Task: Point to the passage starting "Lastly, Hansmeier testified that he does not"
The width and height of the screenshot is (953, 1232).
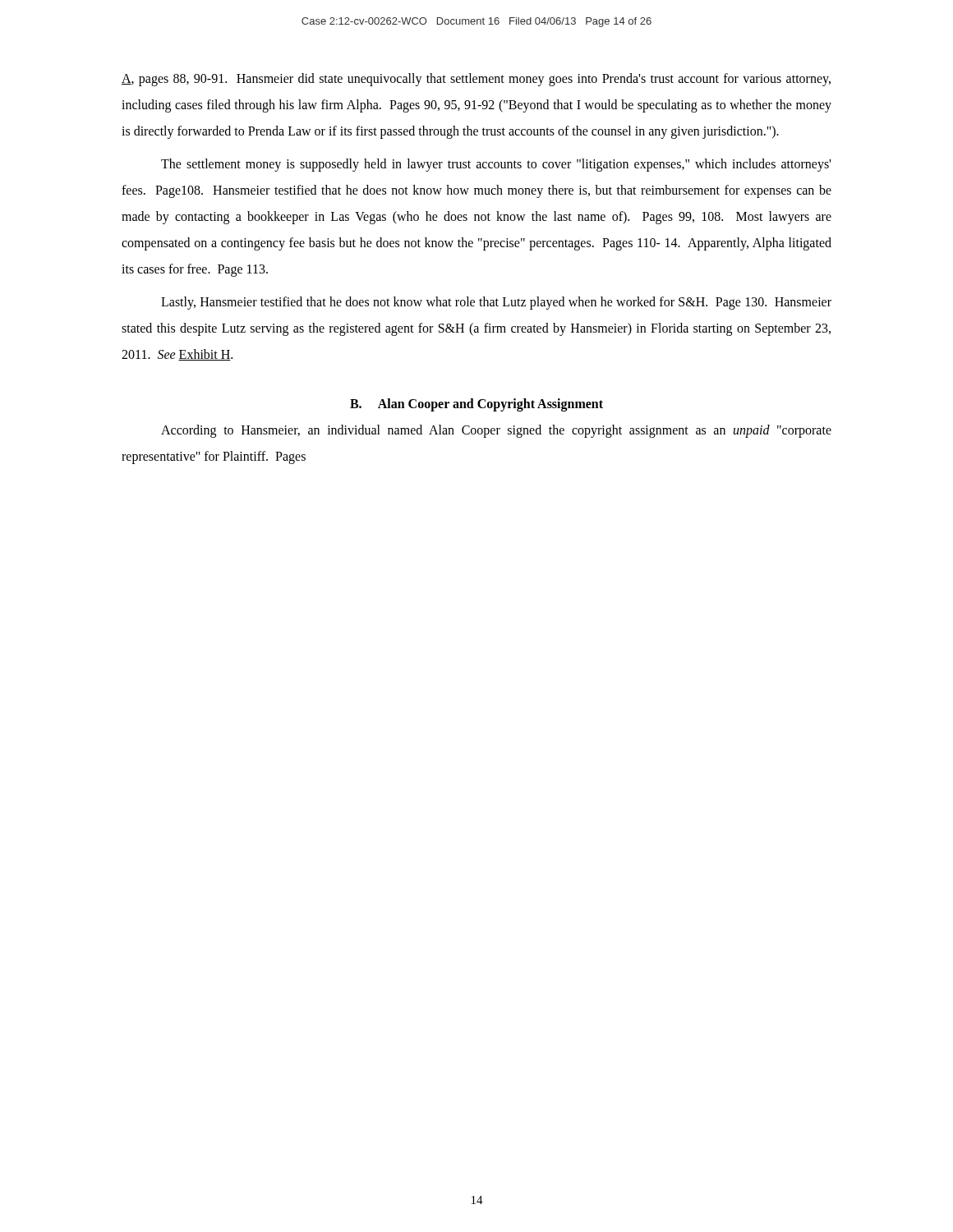Action: [x=476, y=328]
